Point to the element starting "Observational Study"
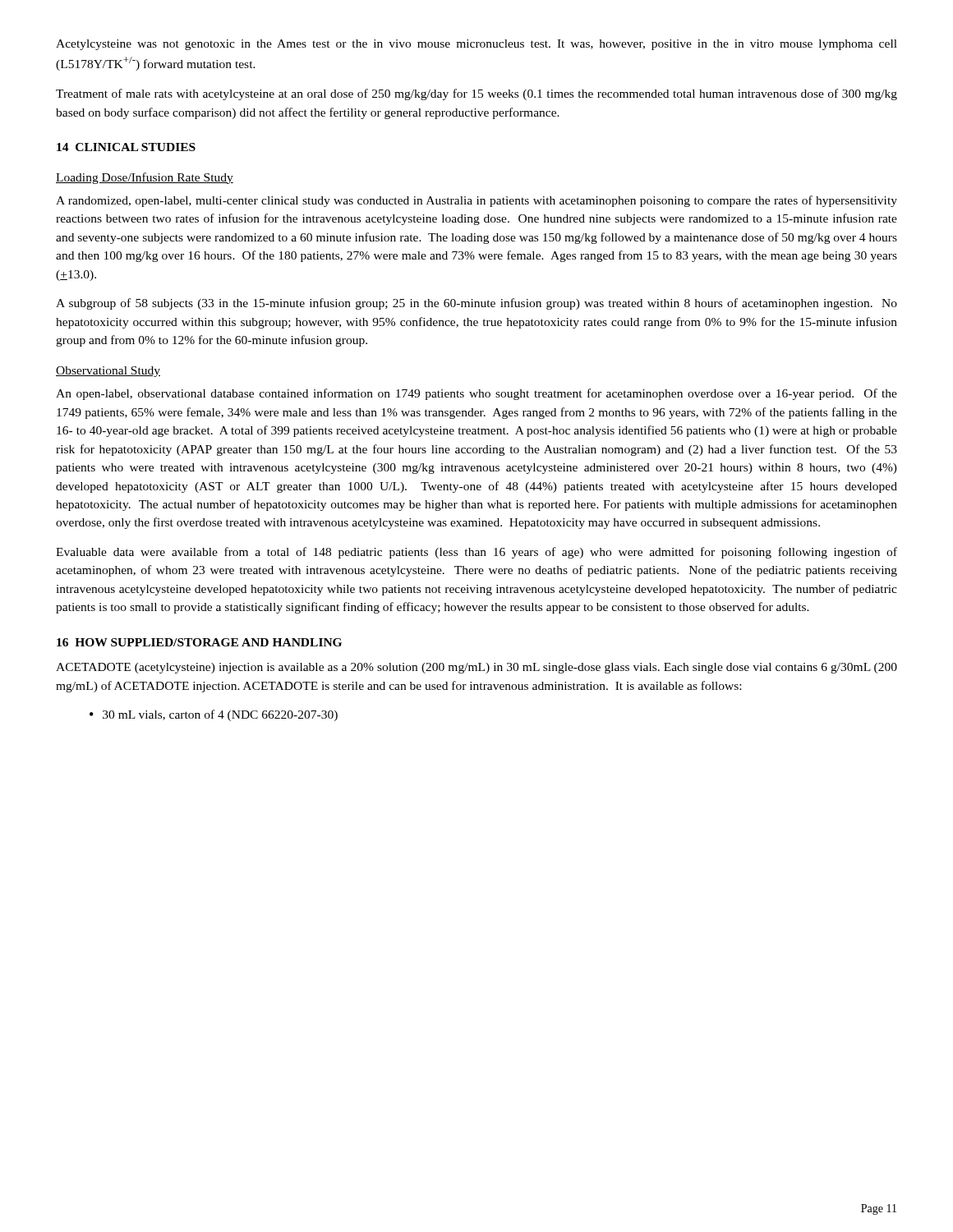This screenshot has width=953, height=1232. 108,370
